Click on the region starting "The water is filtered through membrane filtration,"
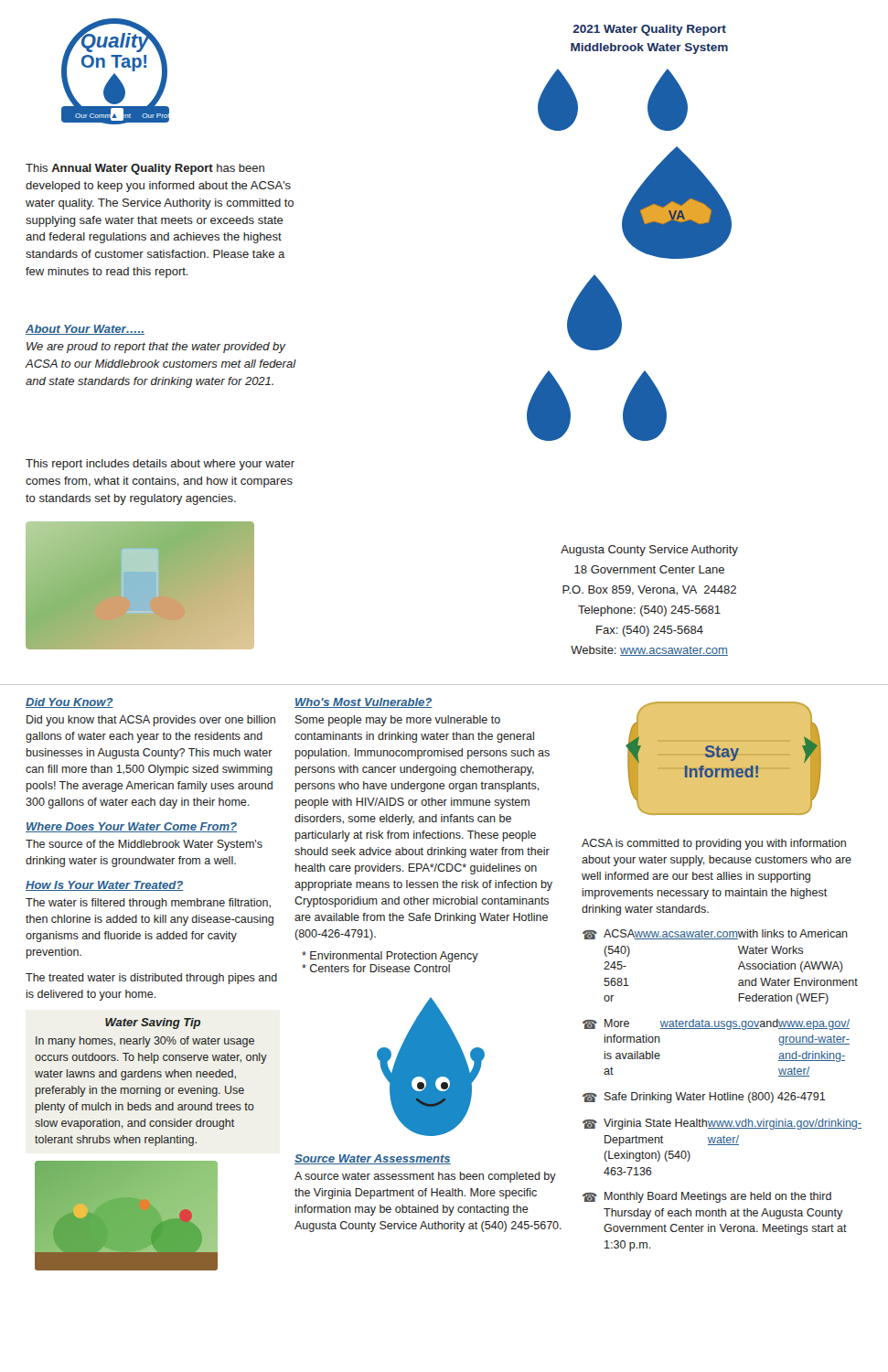 pos(150,927)
